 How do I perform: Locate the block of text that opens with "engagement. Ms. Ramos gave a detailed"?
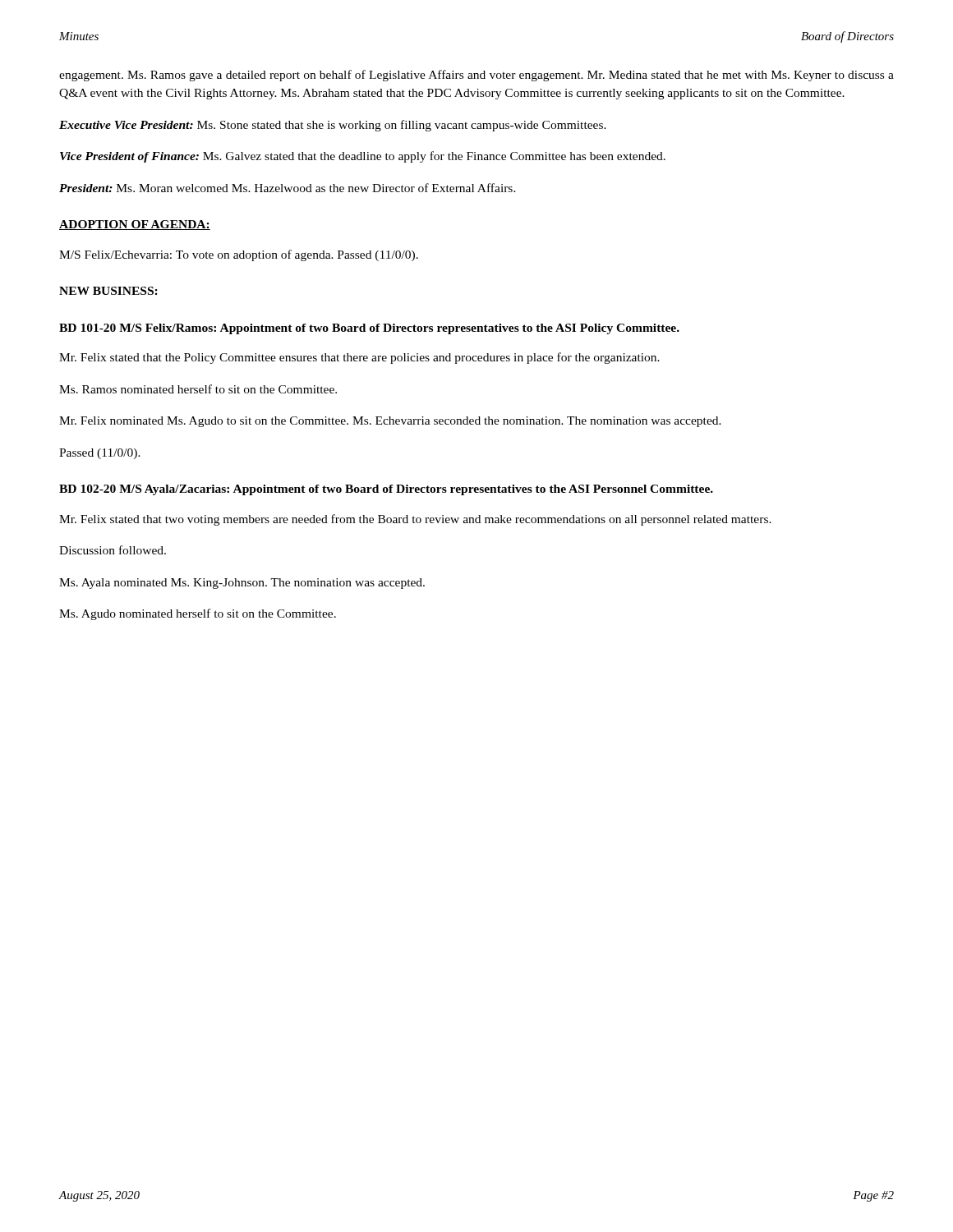pos(476,84)
